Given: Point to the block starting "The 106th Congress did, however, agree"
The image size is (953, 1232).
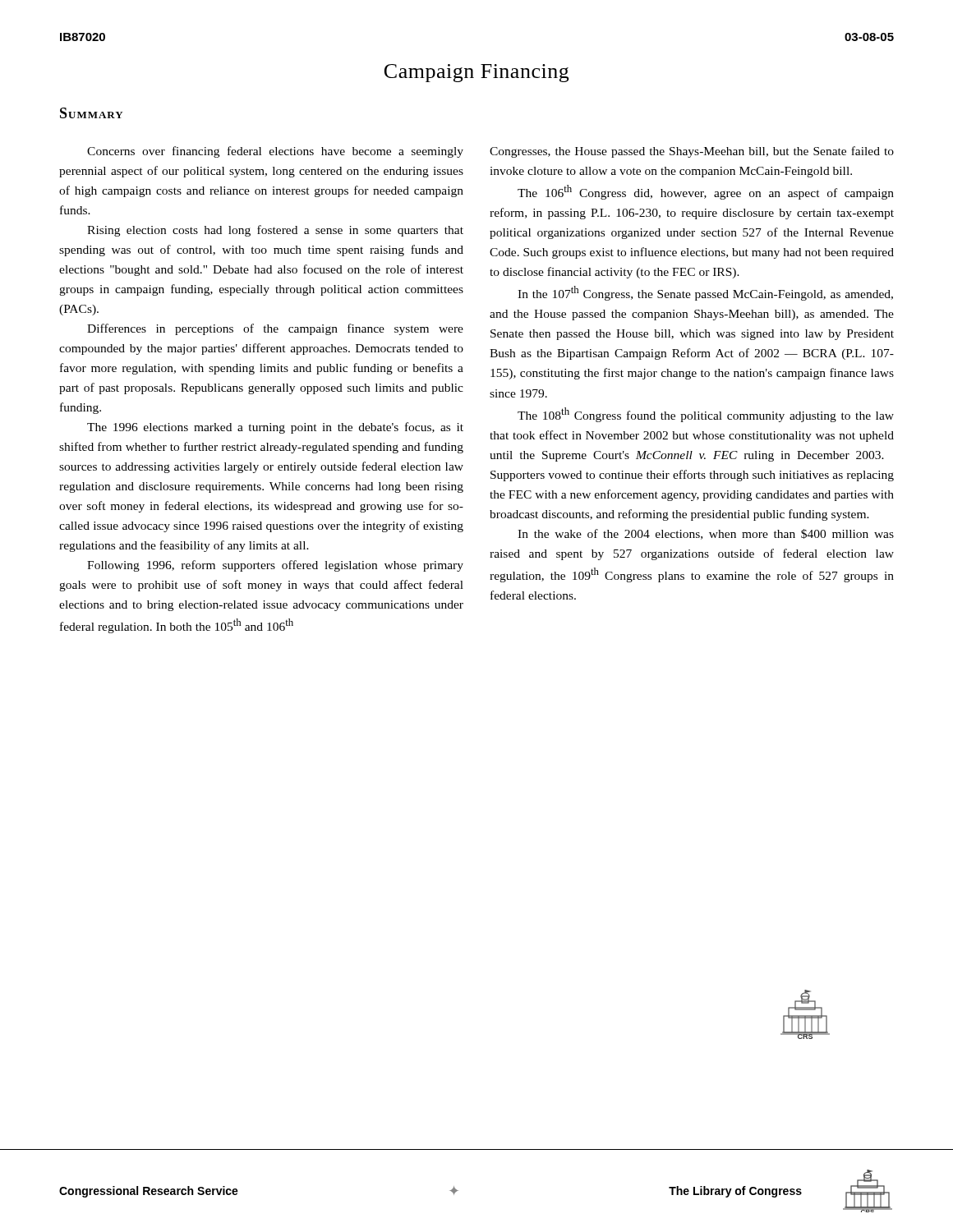Looking at the screenshot, I should pos(692,231).
